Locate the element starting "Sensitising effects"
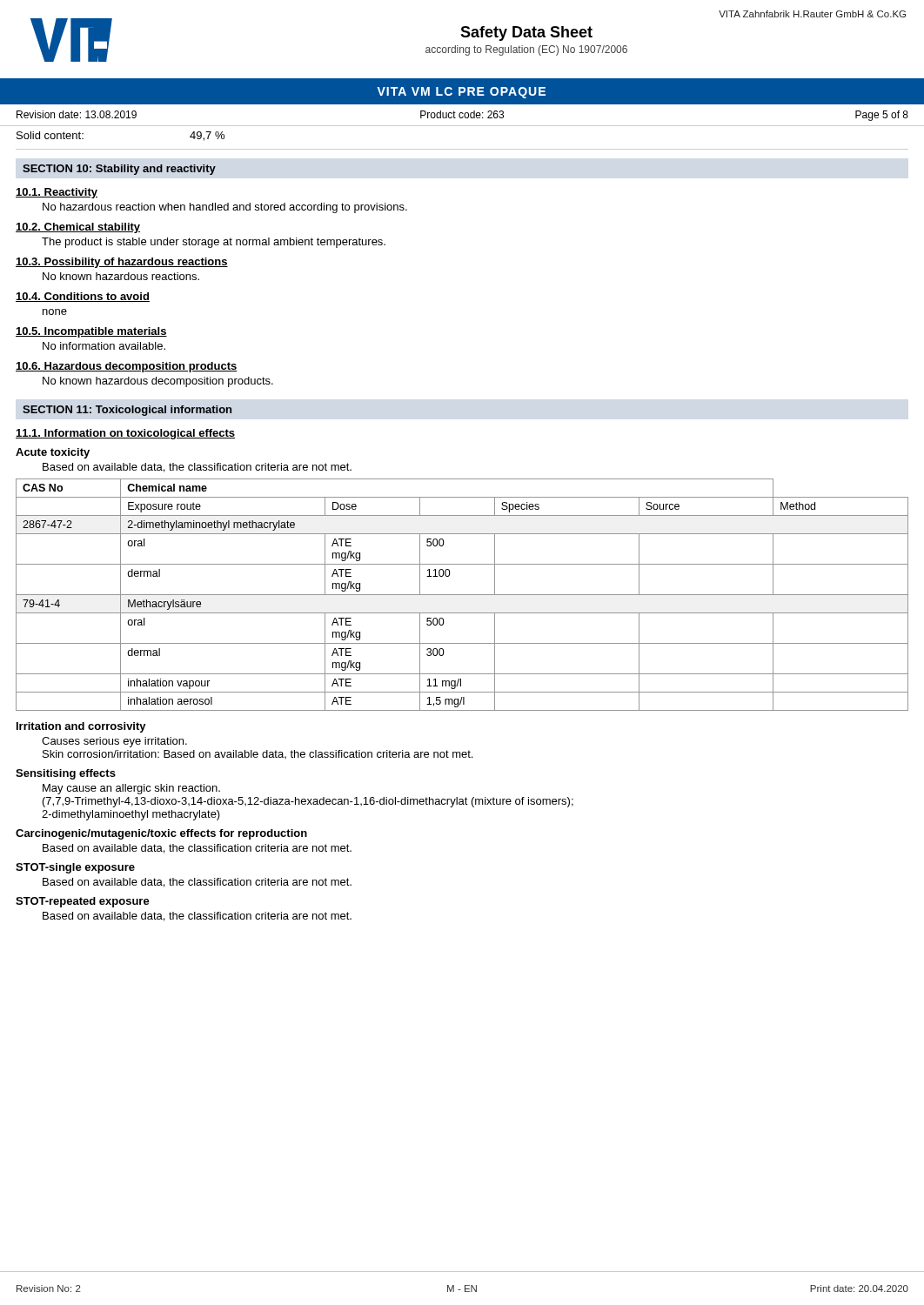This screenshot has width=924, height=1305. pos(66,773)
